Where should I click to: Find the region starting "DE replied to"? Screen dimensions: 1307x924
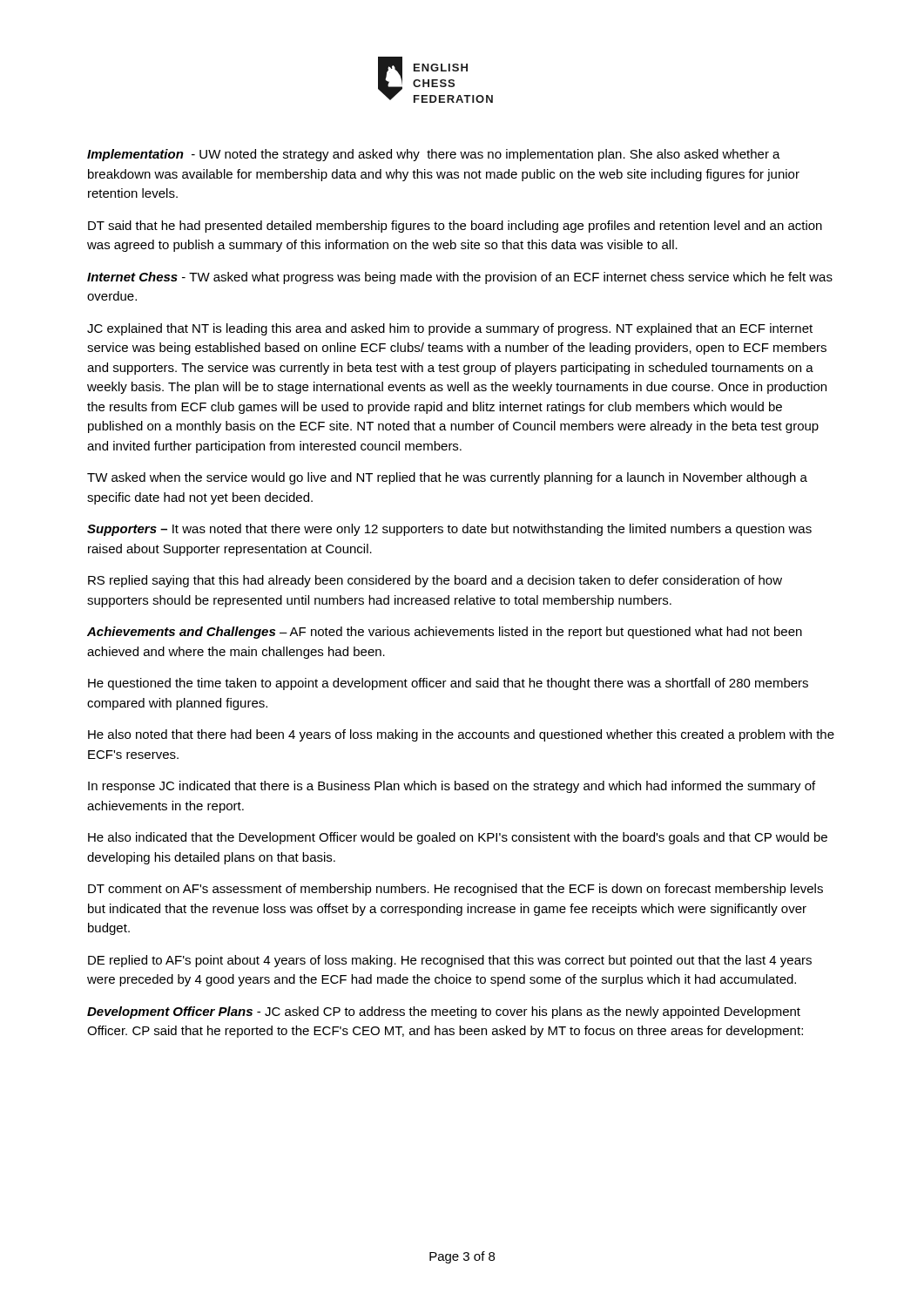[x=462, y=970]
